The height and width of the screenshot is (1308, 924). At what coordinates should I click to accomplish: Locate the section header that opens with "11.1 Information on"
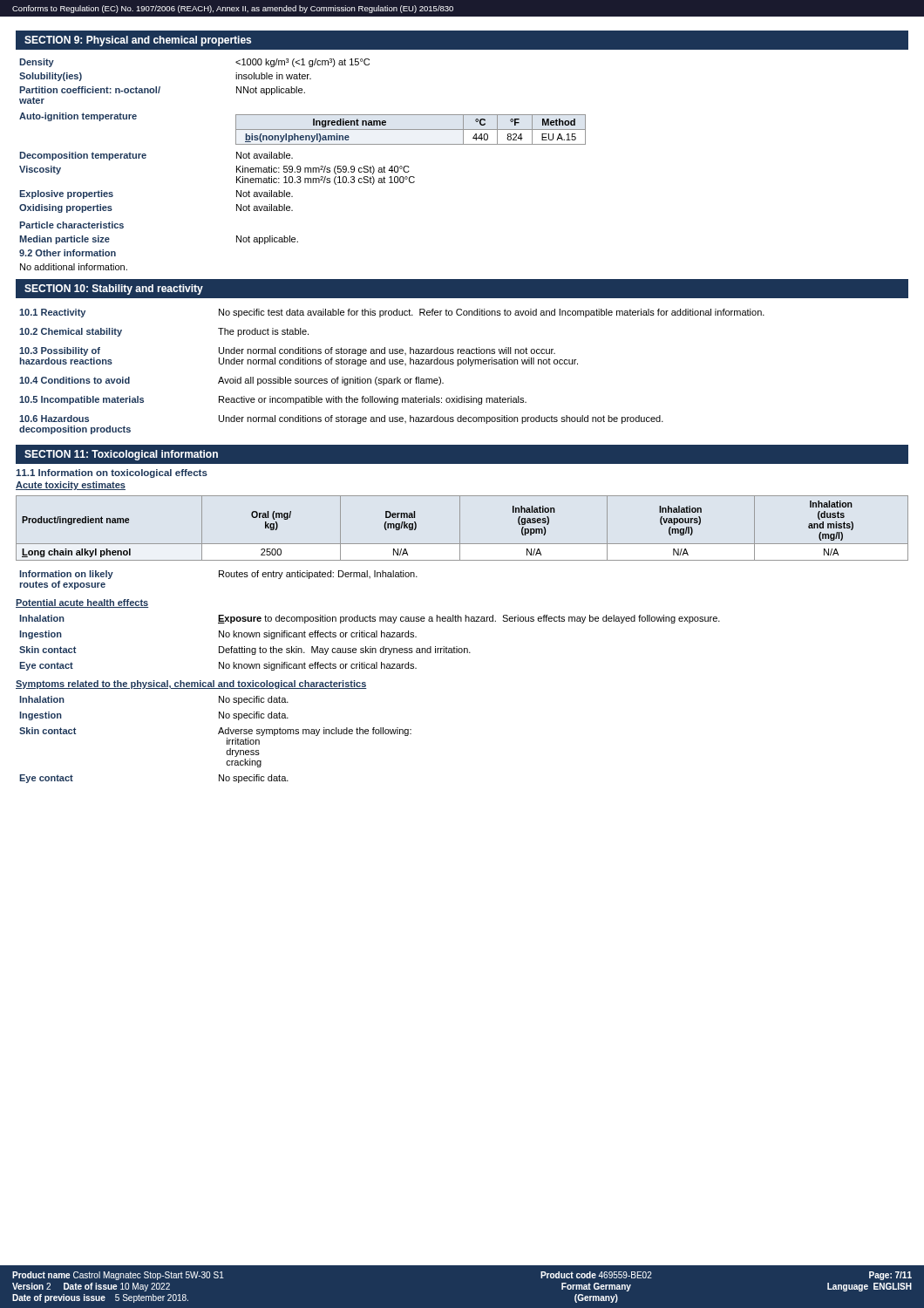pyautogui.click(x=112, y=473)
